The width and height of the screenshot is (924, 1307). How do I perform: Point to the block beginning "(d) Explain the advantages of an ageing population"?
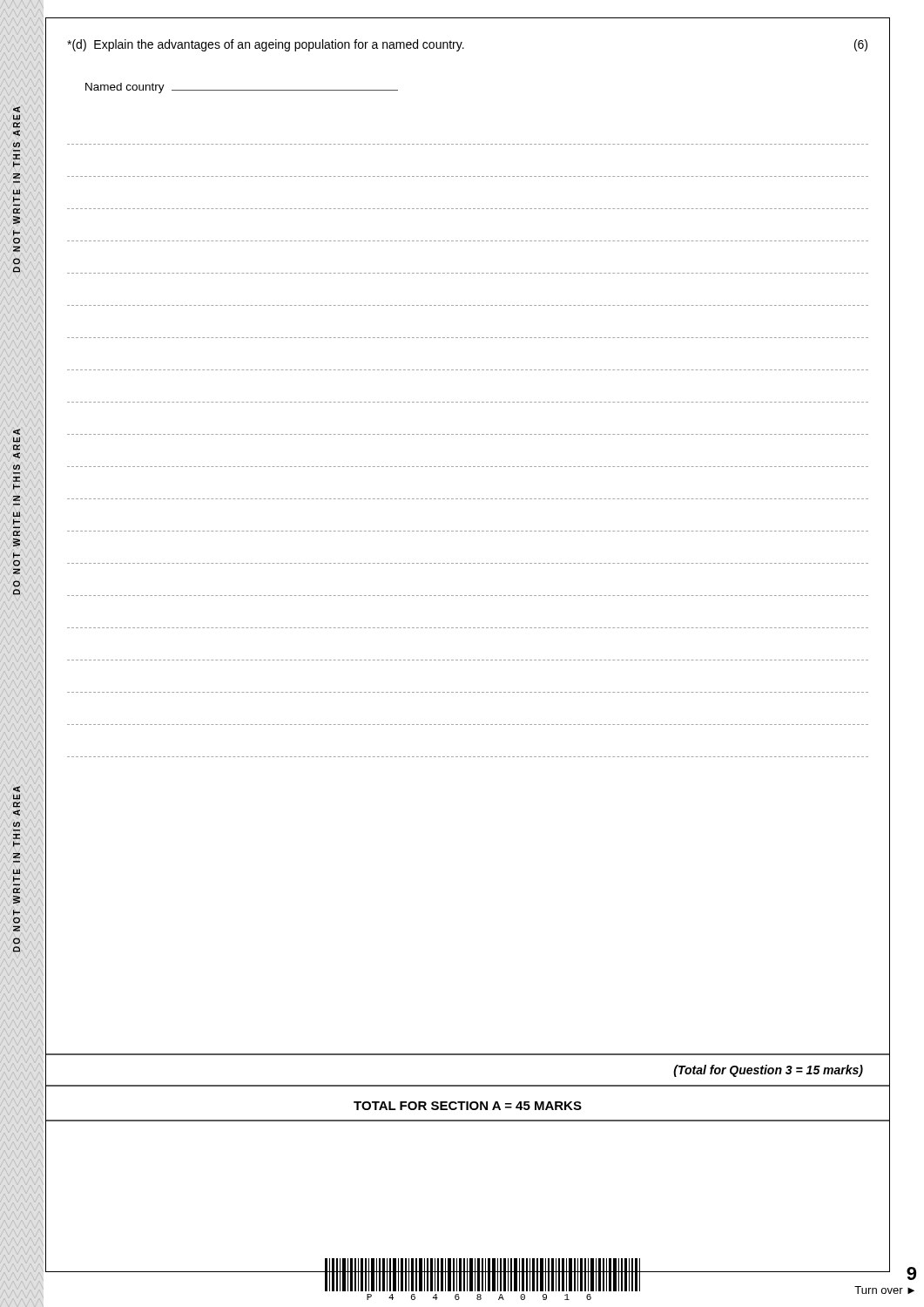click(x=266, y=44)
